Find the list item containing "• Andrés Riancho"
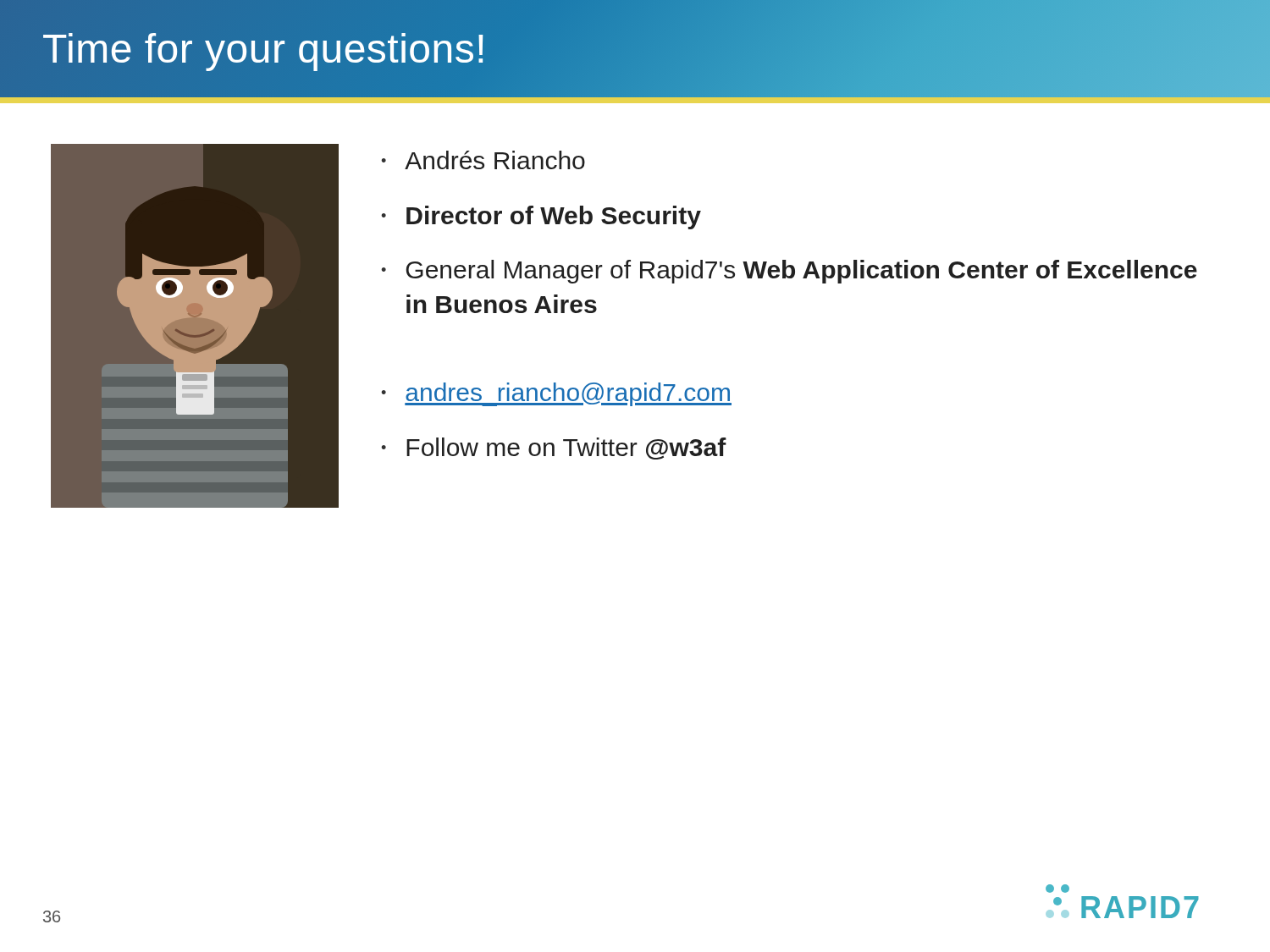This screenshot has width=1270, height=952. coord(483,161)
